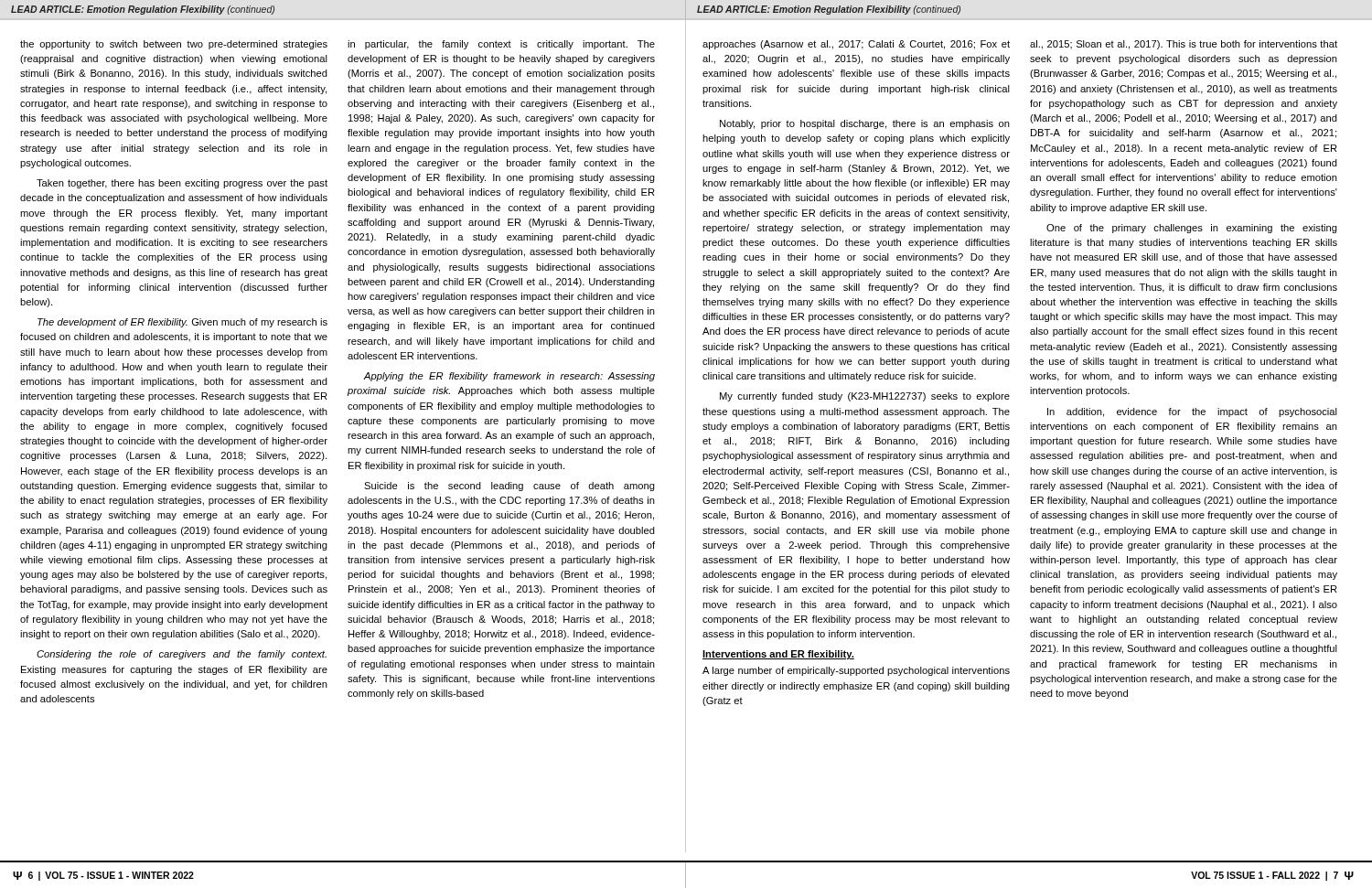
Task: Click on the text block with the text "A large number of empirically-supported psychological"
Action: (856, 686)
